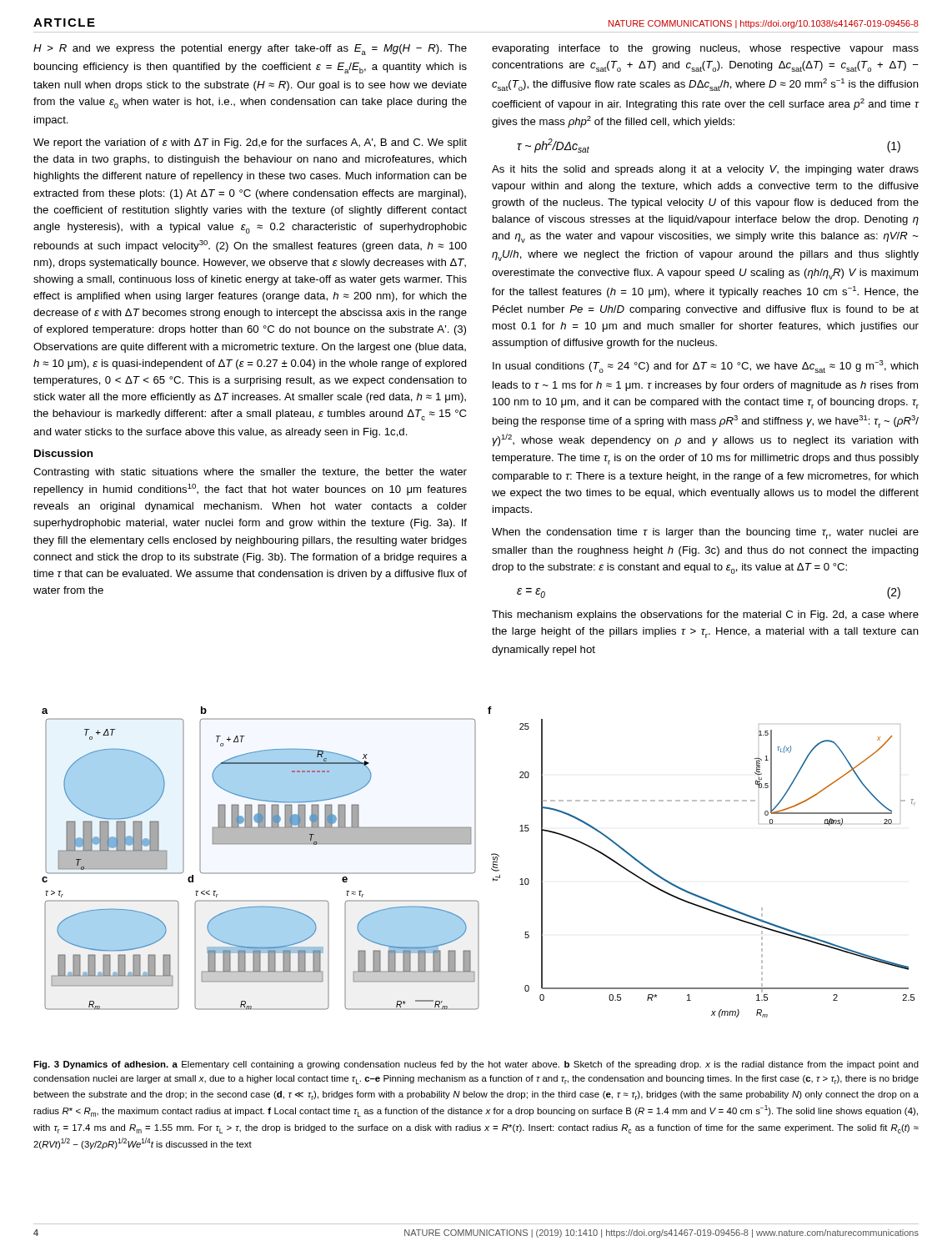This screenshot has height=1251, width=952.
Task: Click the passage that begins "As it hits the"
Action: coord(705,256)
